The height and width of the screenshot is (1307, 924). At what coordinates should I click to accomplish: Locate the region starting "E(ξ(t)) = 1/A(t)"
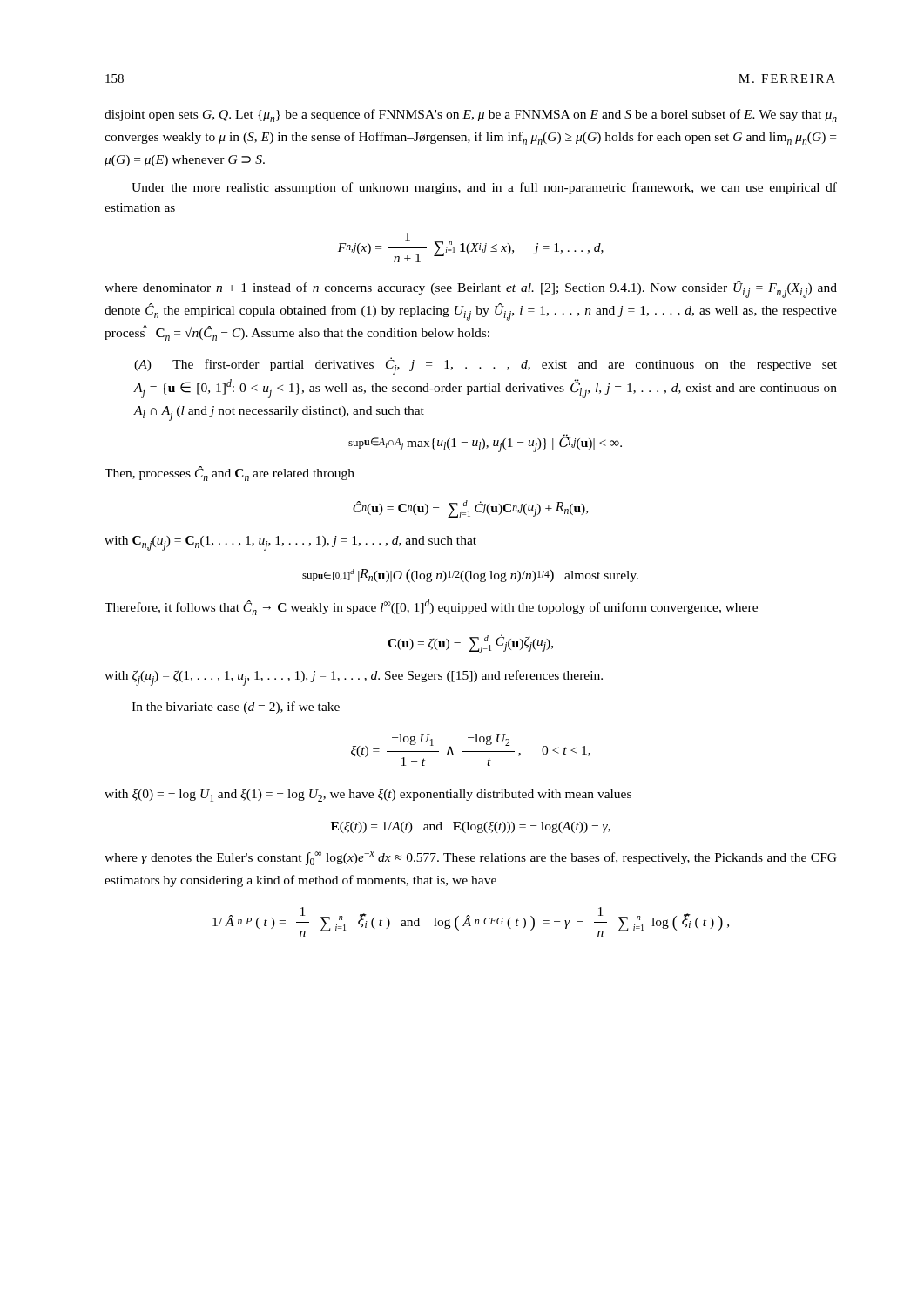(471, 827)
